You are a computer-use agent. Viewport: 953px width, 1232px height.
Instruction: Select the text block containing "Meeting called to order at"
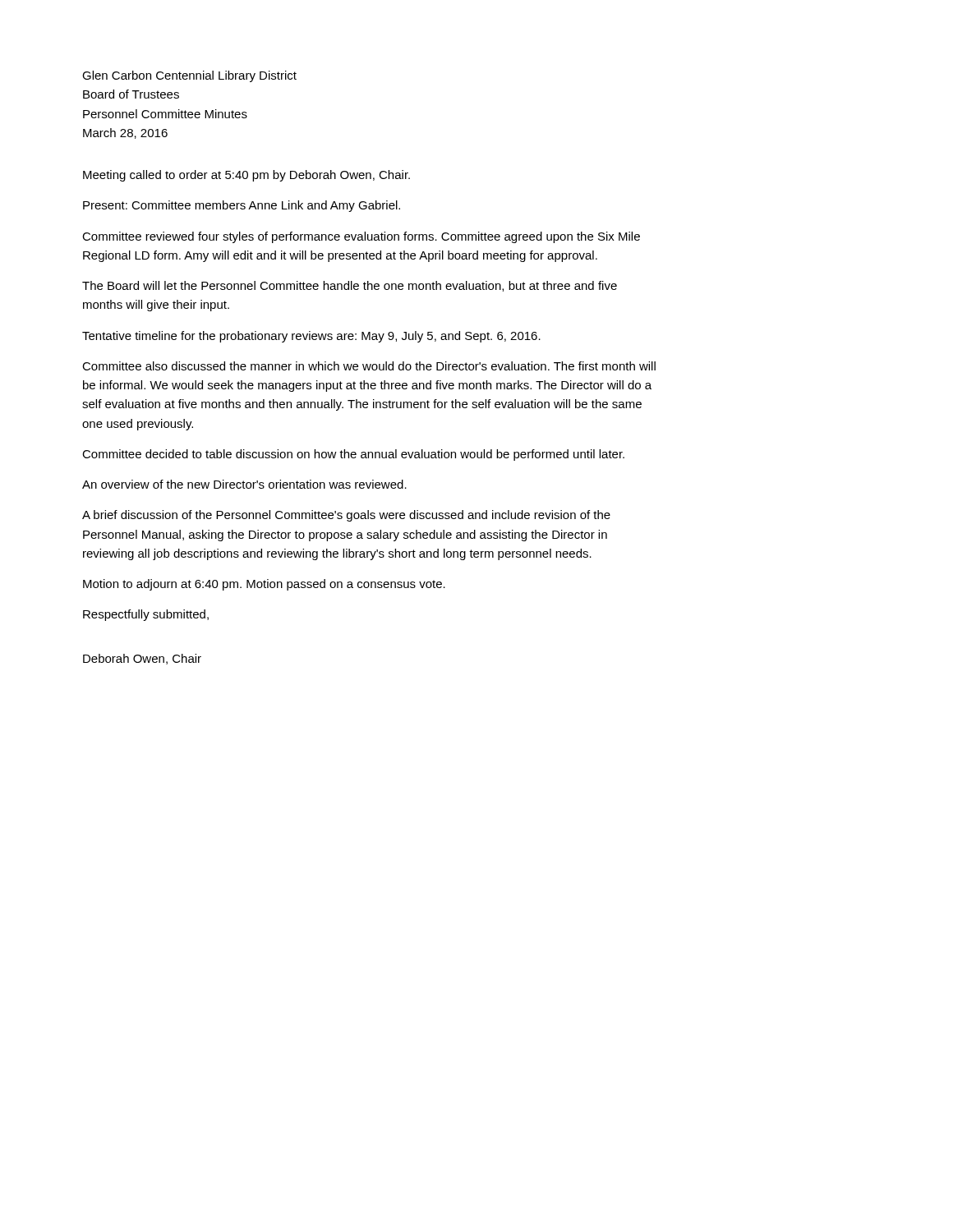247,175
